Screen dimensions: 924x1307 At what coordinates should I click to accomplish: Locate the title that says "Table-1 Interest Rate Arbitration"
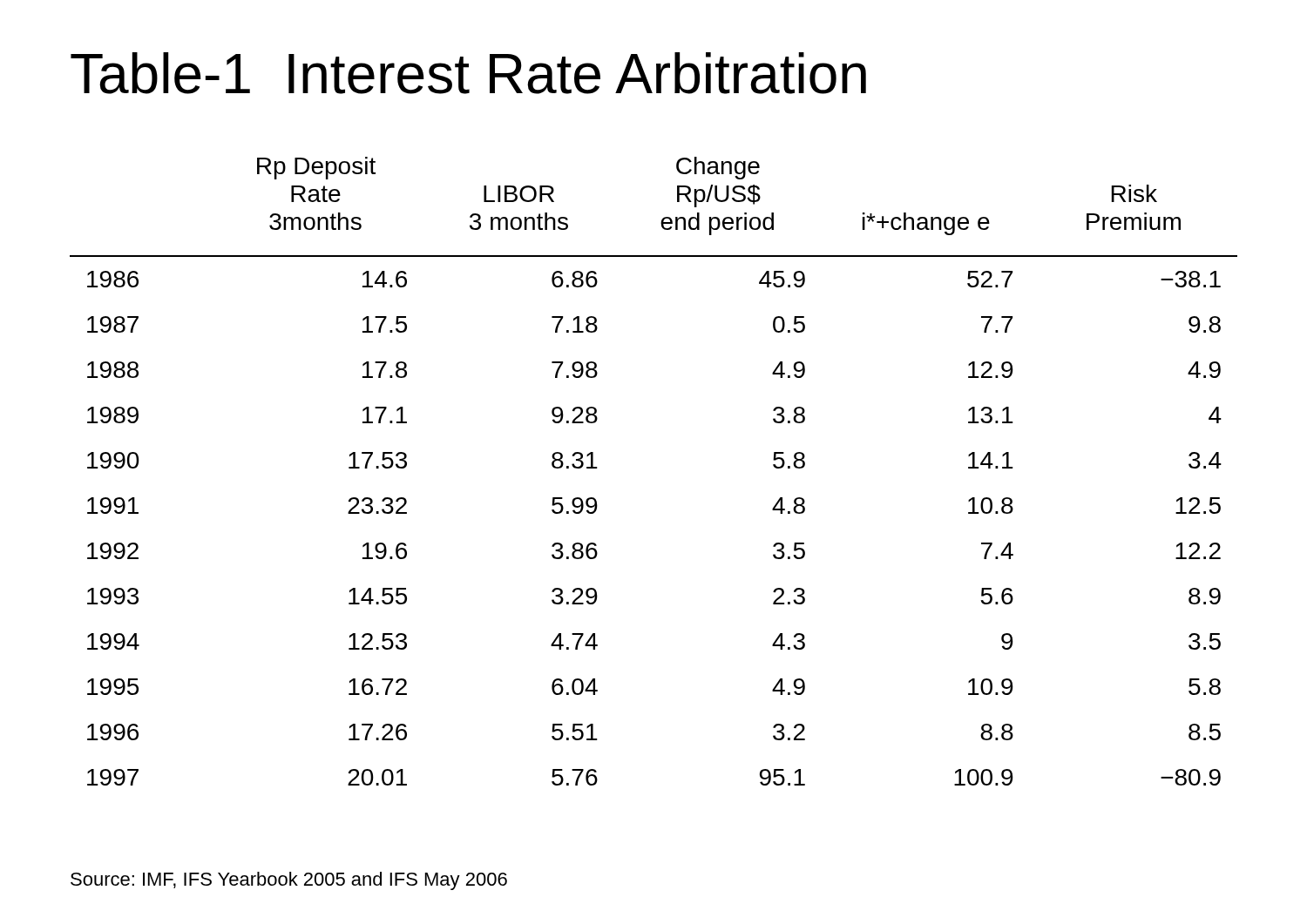(470, 74)
